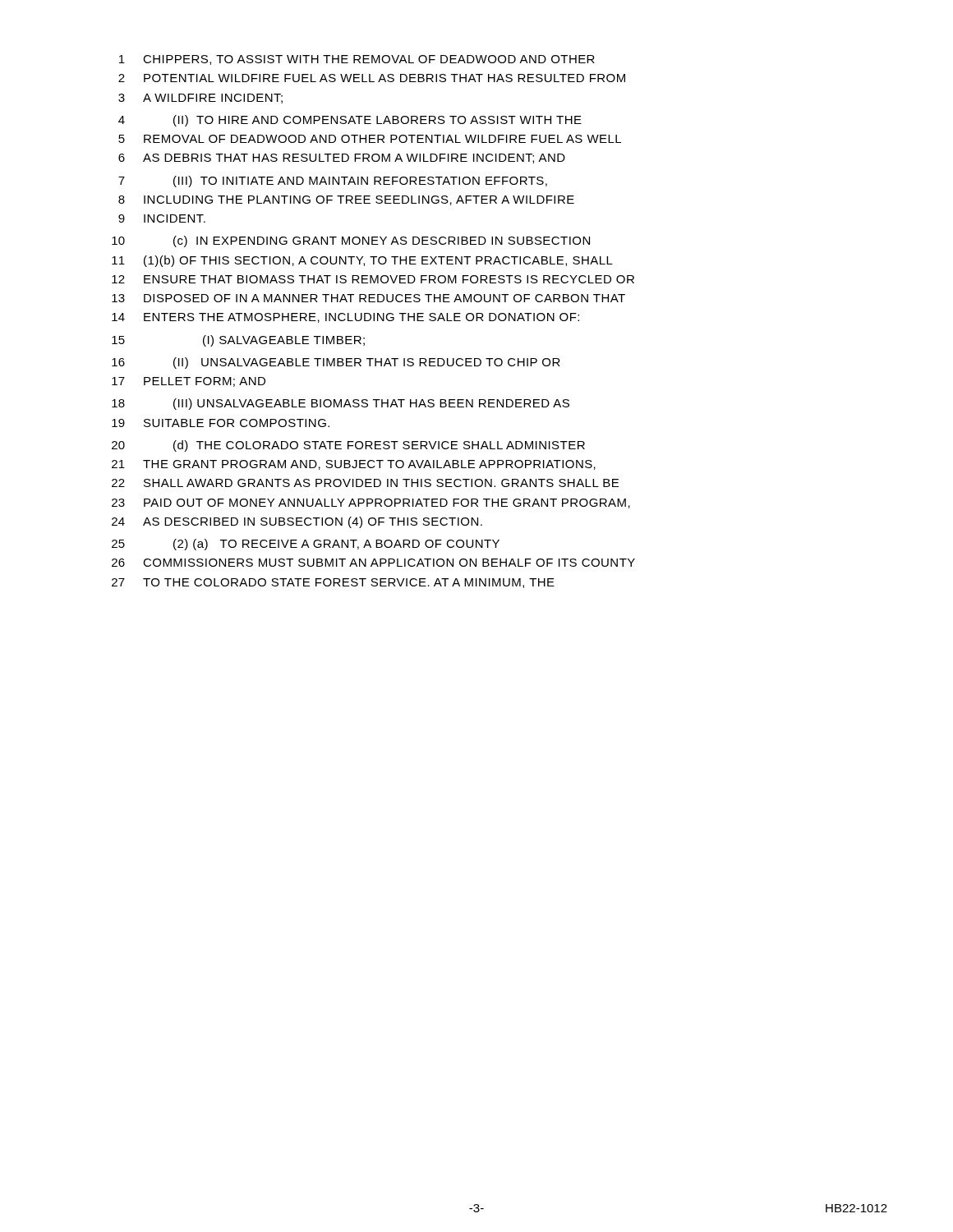Viewport: 953px width, 1232px height.
Task: Find the list item containing "5 REMOVAL OF"
Action: click(356, 139)
